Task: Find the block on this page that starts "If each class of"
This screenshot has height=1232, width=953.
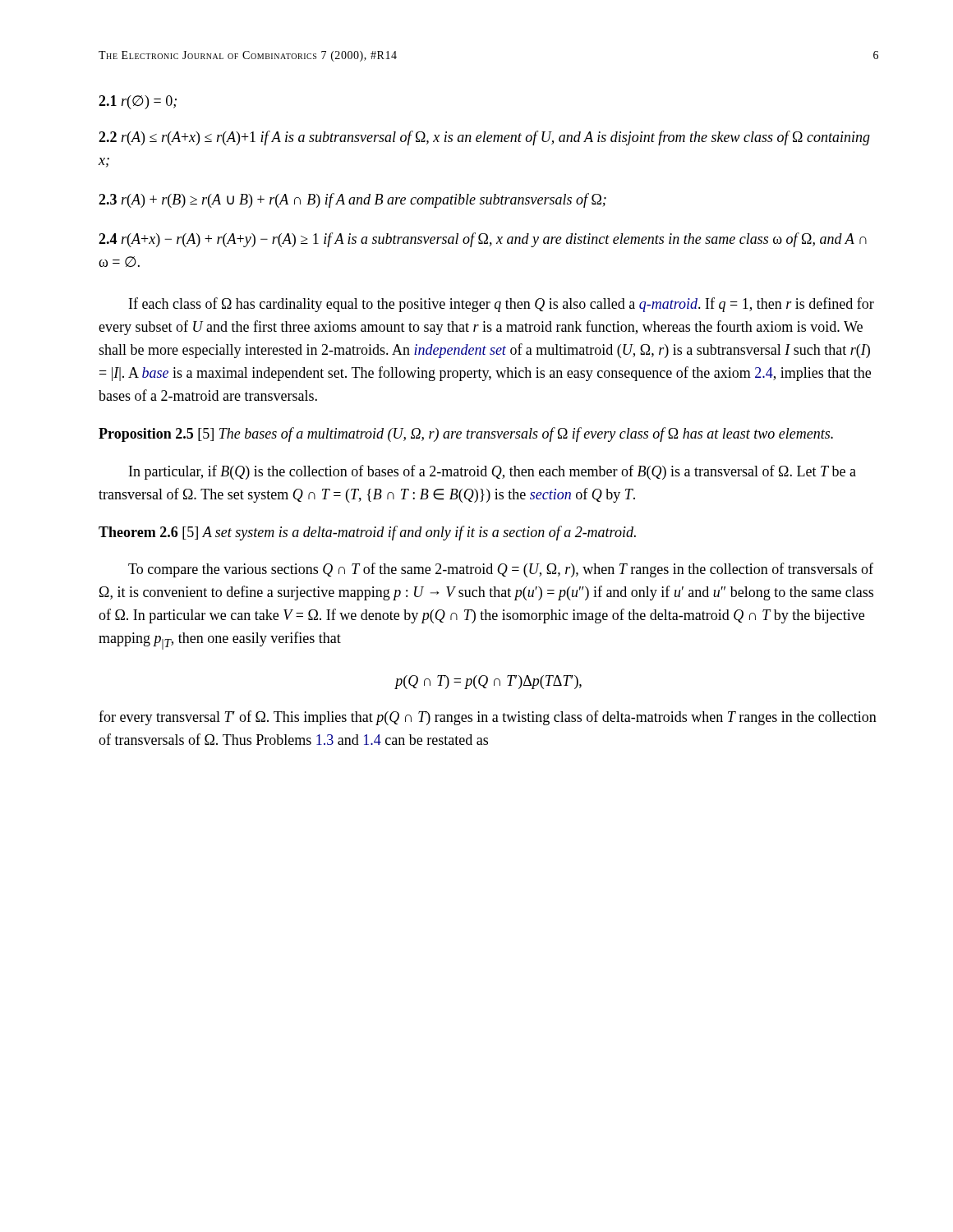Action: [489, 351]
